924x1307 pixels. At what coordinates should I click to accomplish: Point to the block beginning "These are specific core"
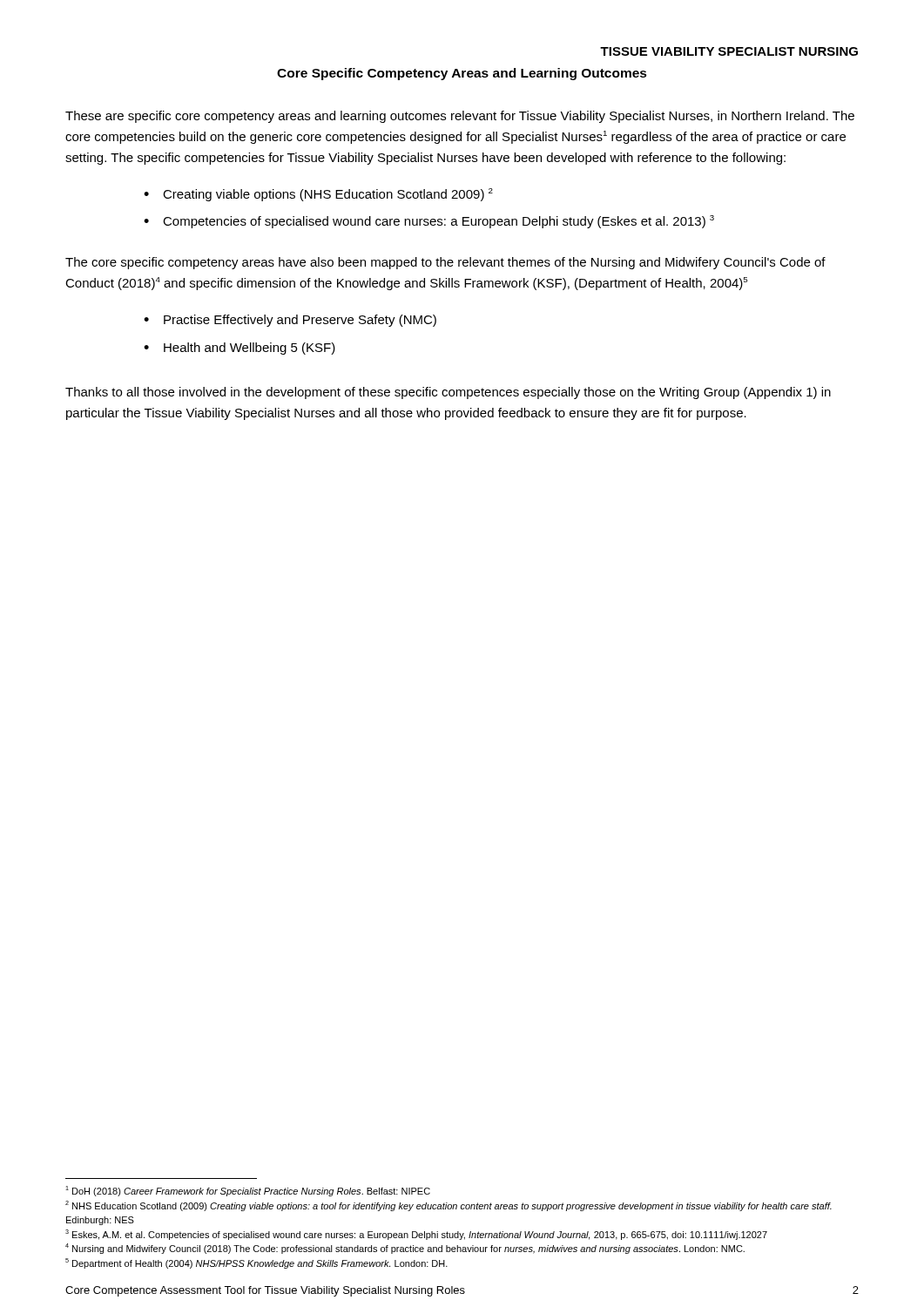(x=460, y=136)
